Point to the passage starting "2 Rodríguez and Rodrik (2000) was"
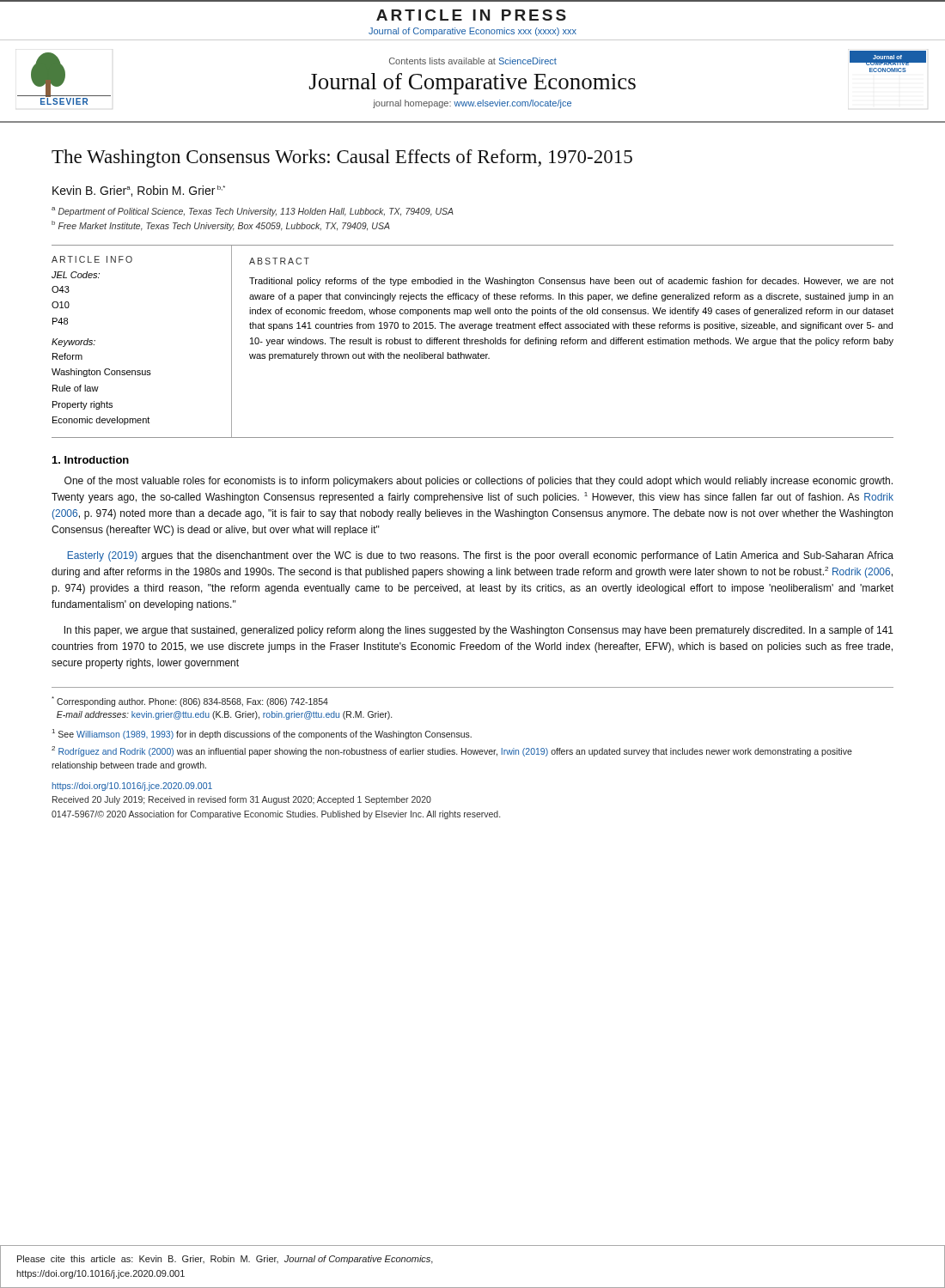This screenshot has width=945, height=1288. 452,758
